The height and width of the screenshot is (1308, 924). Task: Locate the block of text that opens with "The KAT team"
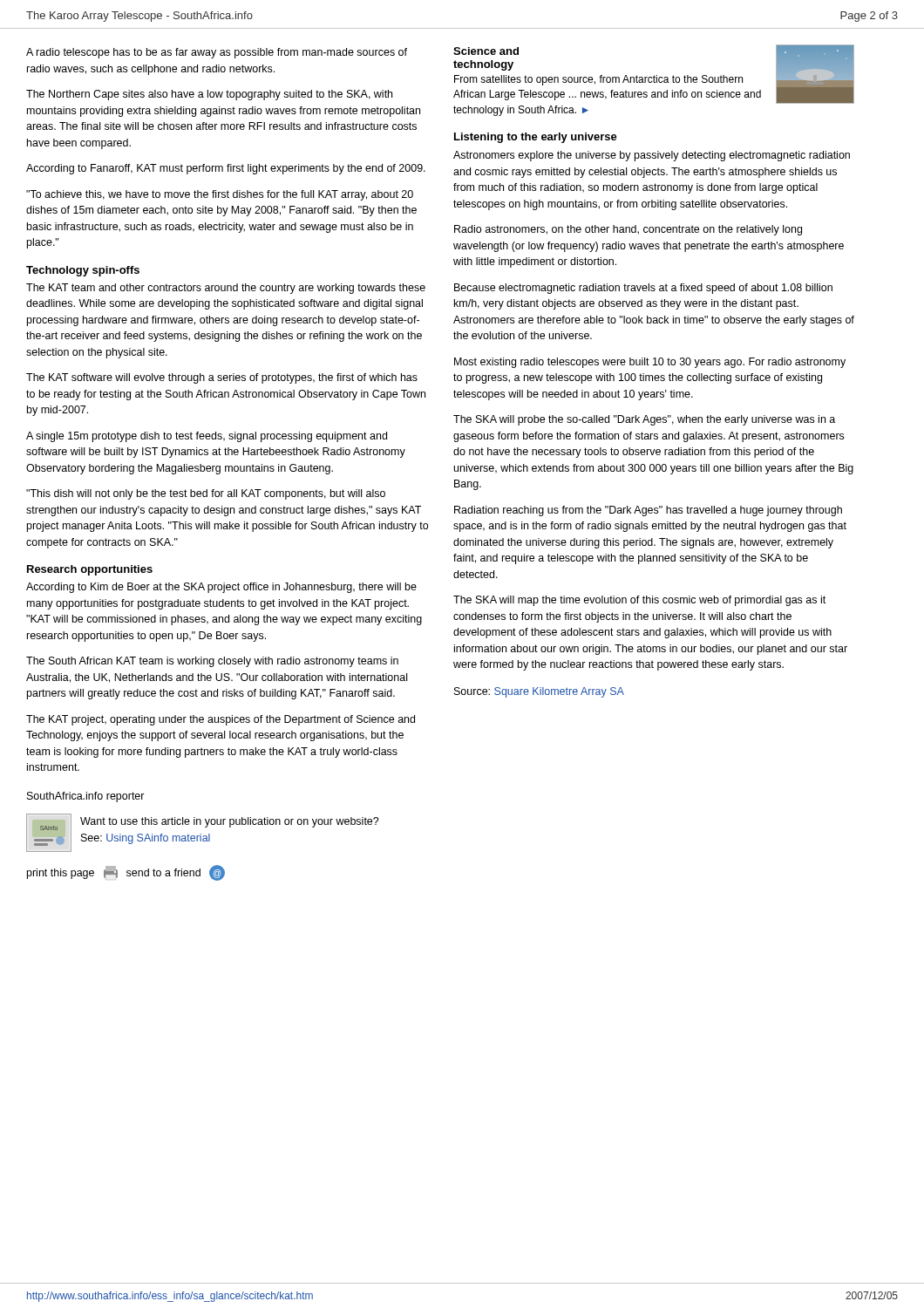(x=226, y=320)
